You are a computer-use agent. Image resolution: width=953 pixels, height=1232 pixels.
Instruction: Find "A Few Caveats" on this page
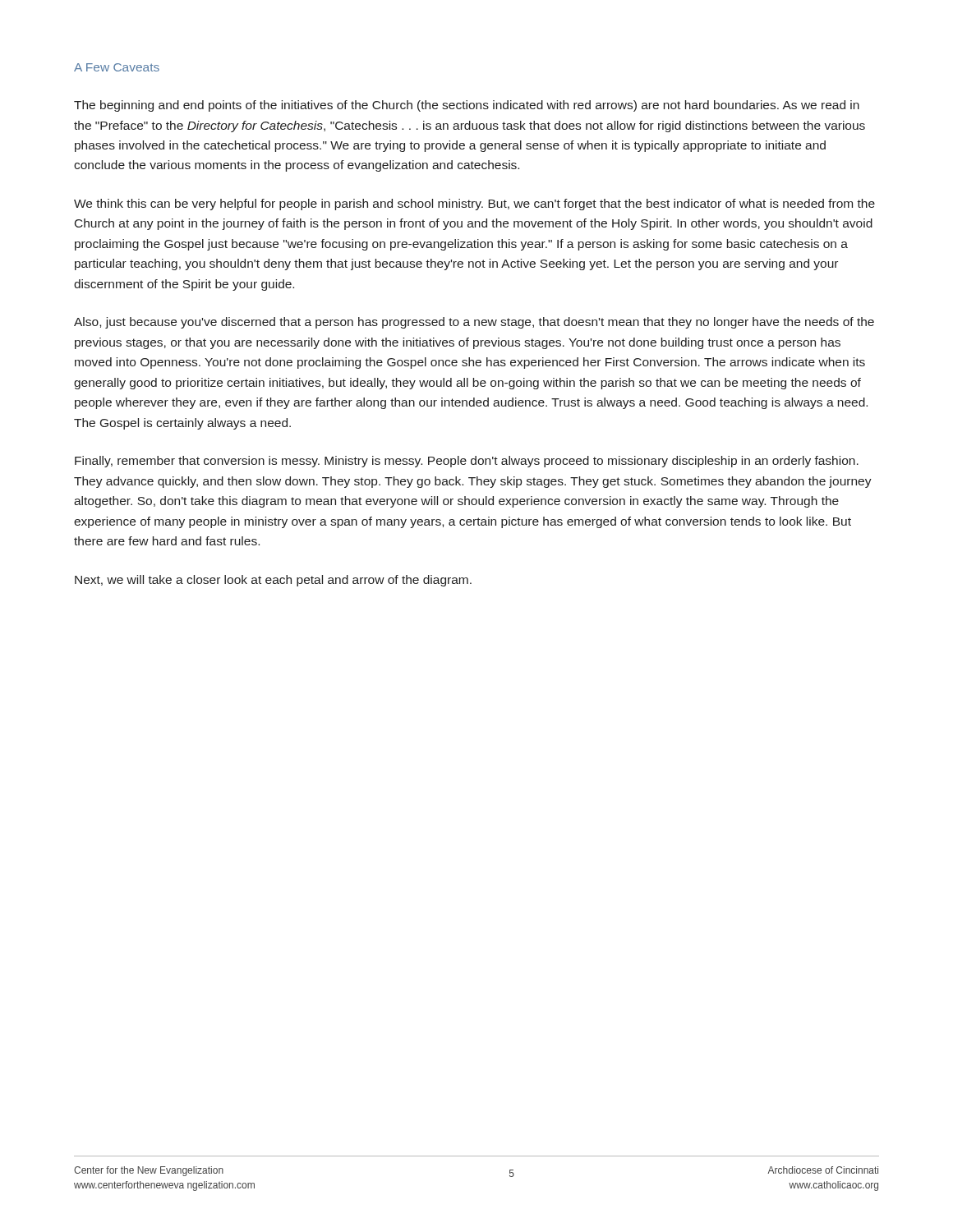pos(117,67)
